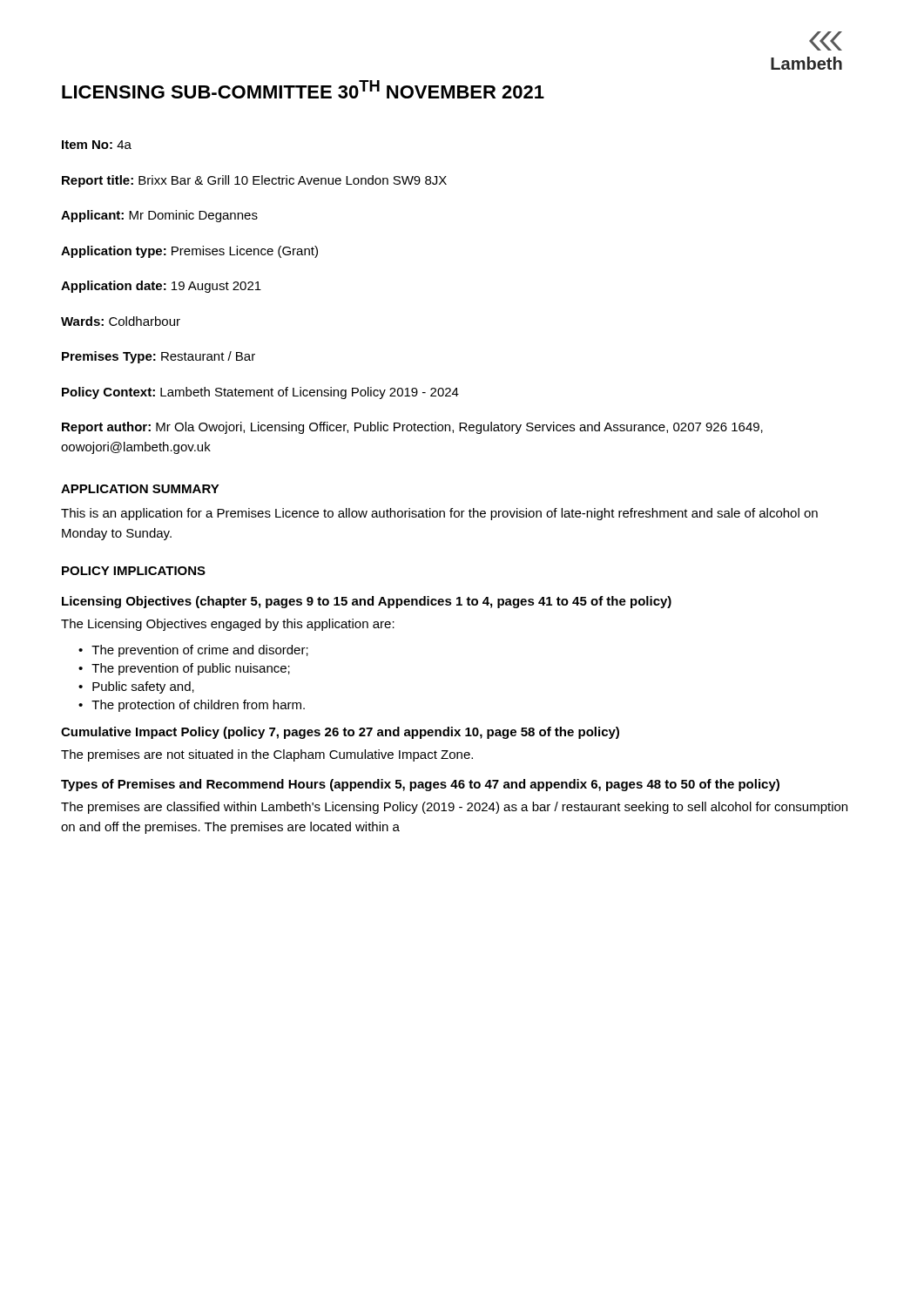This screenshot has width=924, height=1307.
Task: Find the logo
Action: click(806, 54)
